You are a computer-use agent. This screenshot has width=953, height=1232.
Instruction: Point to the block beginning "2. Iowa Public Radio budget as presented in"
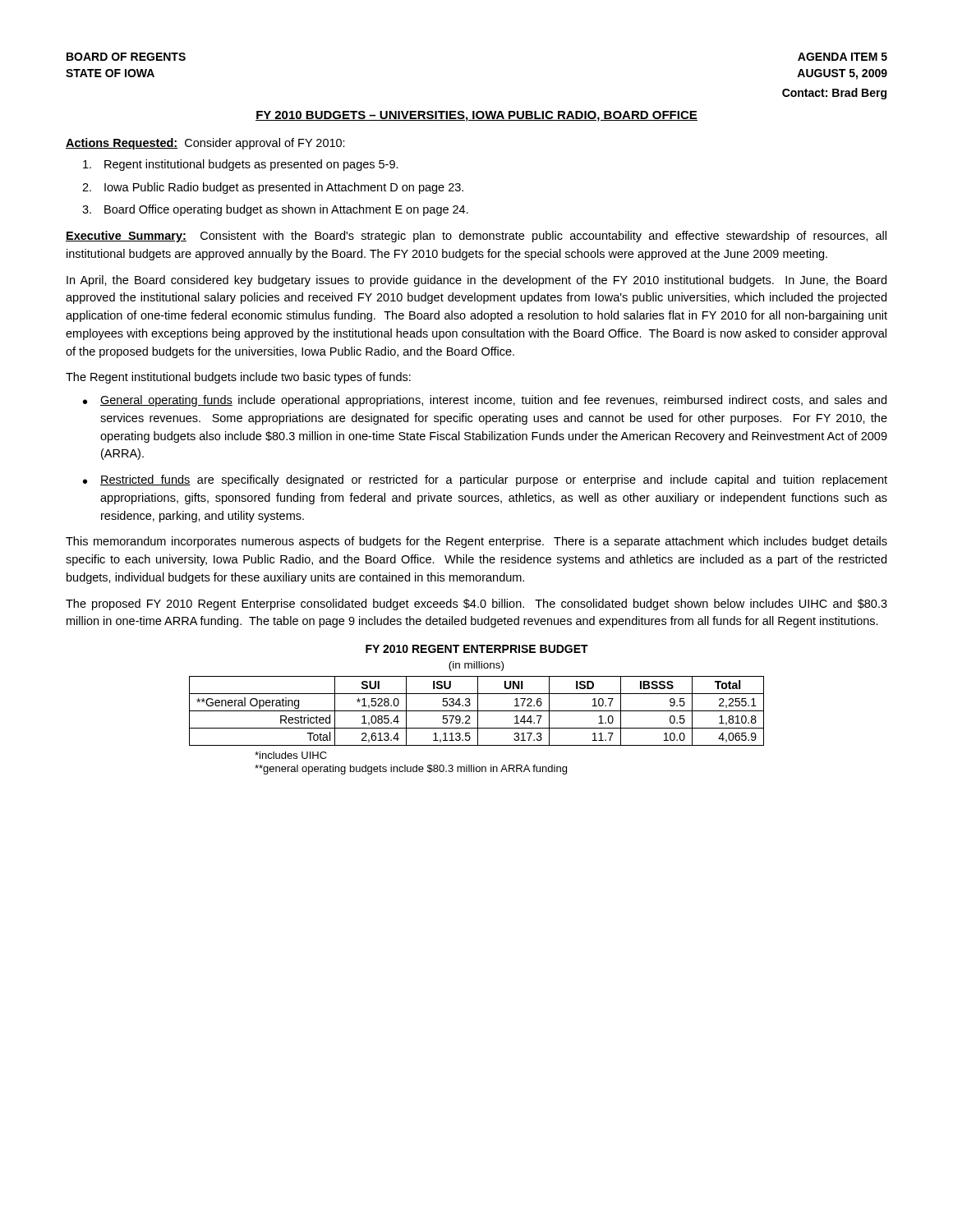coord(273,188)
